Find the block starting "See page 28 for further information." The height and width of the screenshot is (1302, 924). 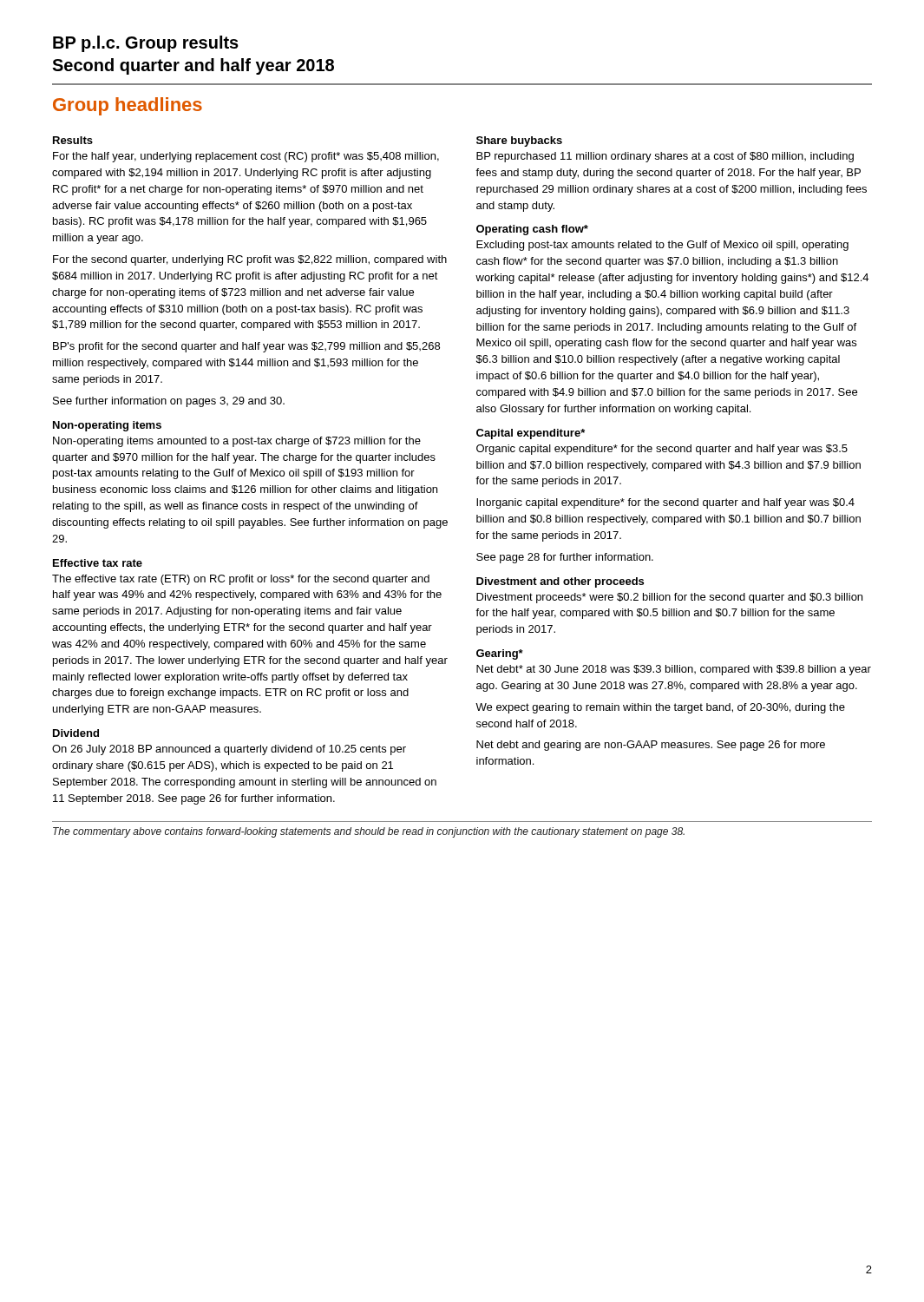(565, 557)
